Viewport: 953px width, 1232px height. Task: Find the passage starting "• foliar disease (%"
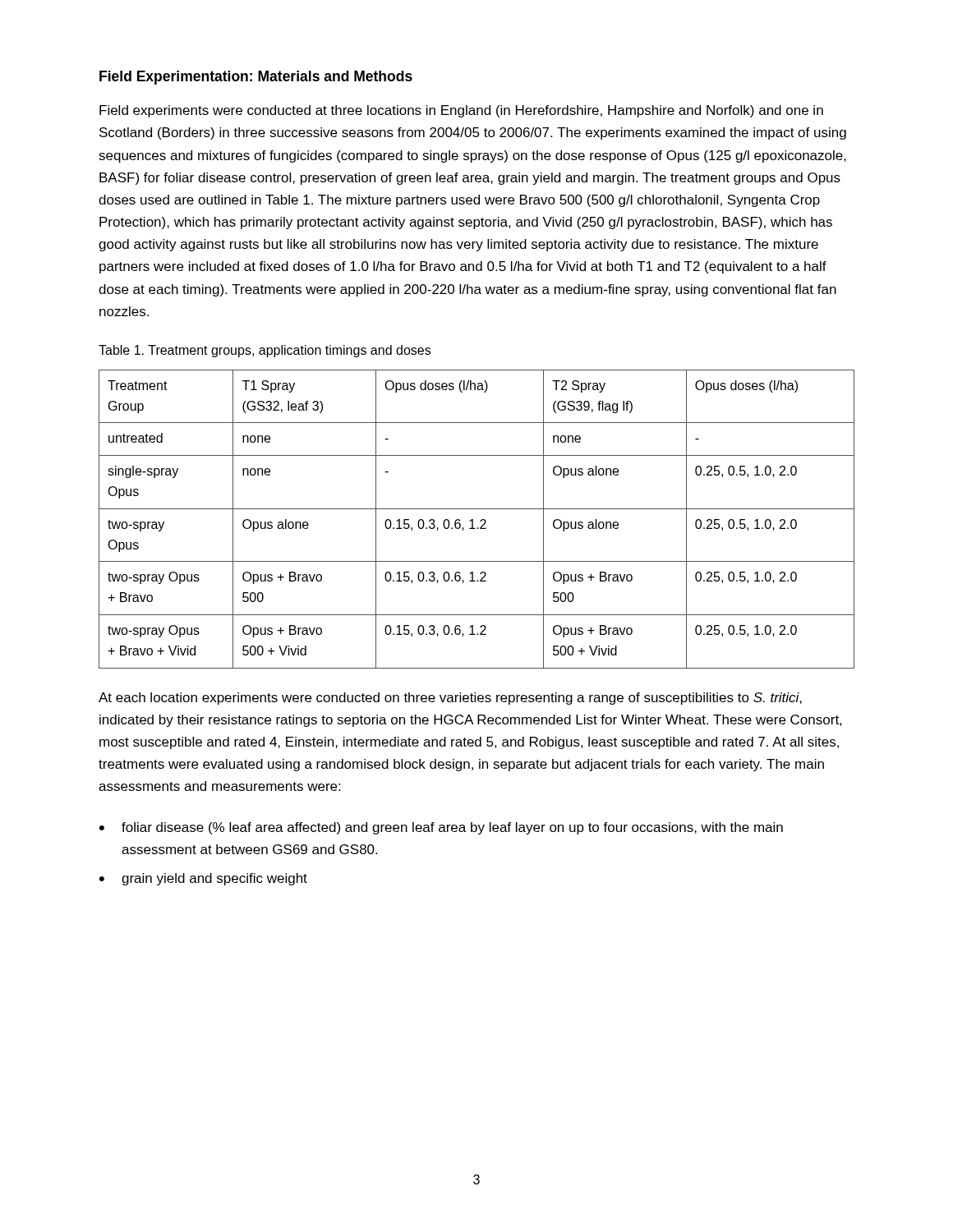click(x=476, y=838)
